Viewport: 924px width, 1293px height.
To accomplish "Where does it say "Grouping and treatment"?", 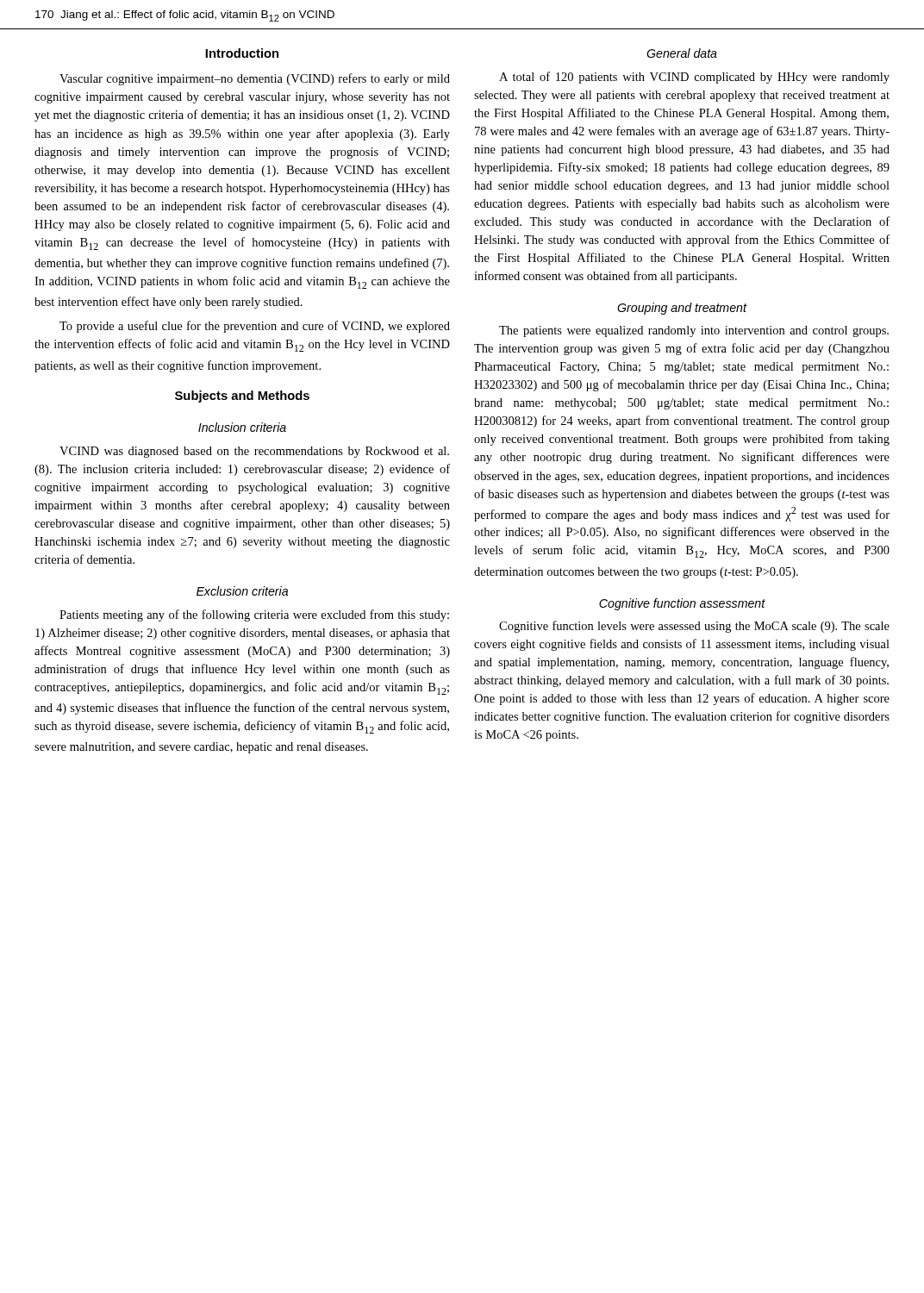I will point(682,308).
